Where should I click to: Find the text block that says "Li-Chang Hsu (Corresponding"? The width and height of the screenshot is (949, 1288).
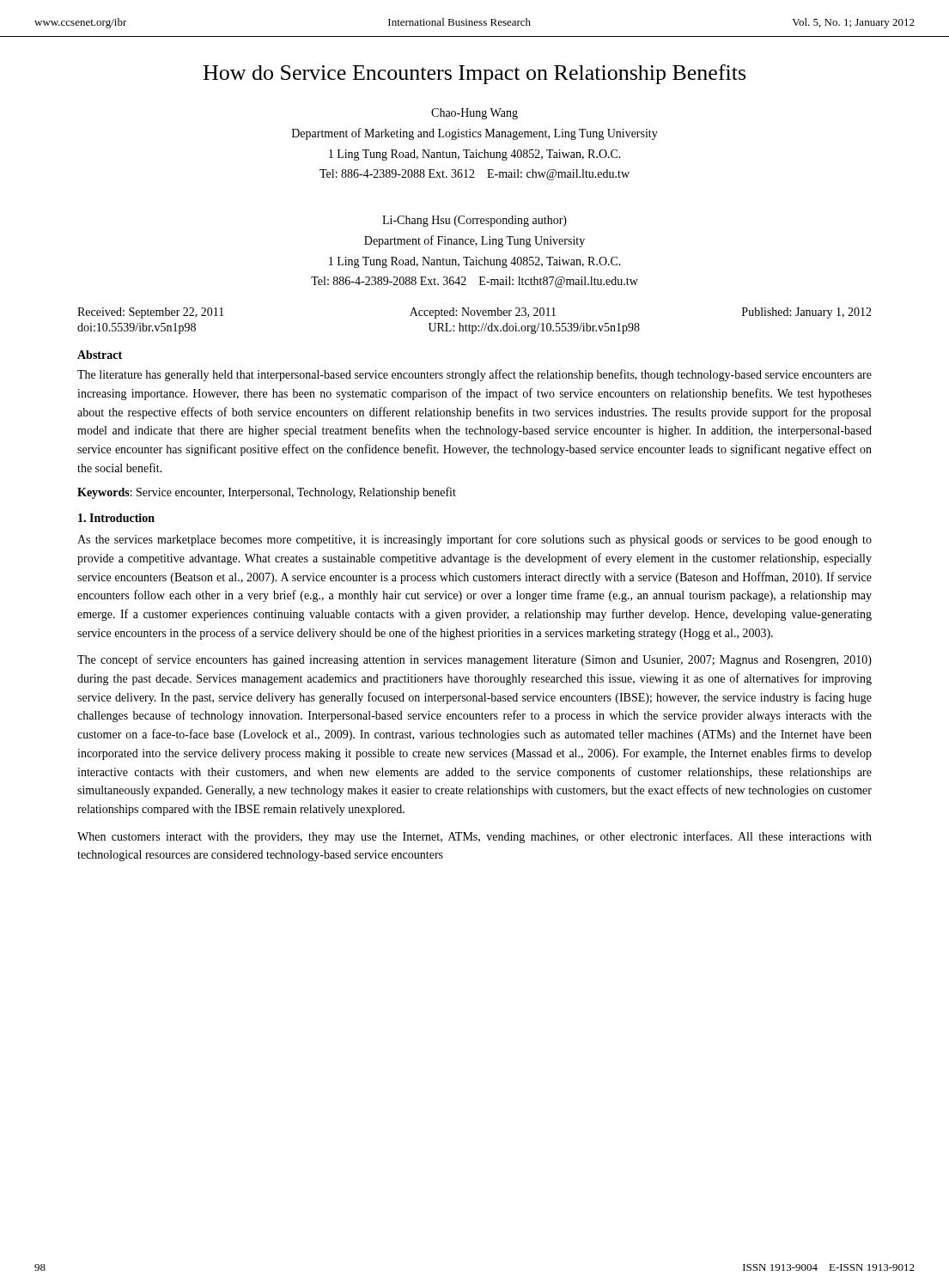[474, 251]
